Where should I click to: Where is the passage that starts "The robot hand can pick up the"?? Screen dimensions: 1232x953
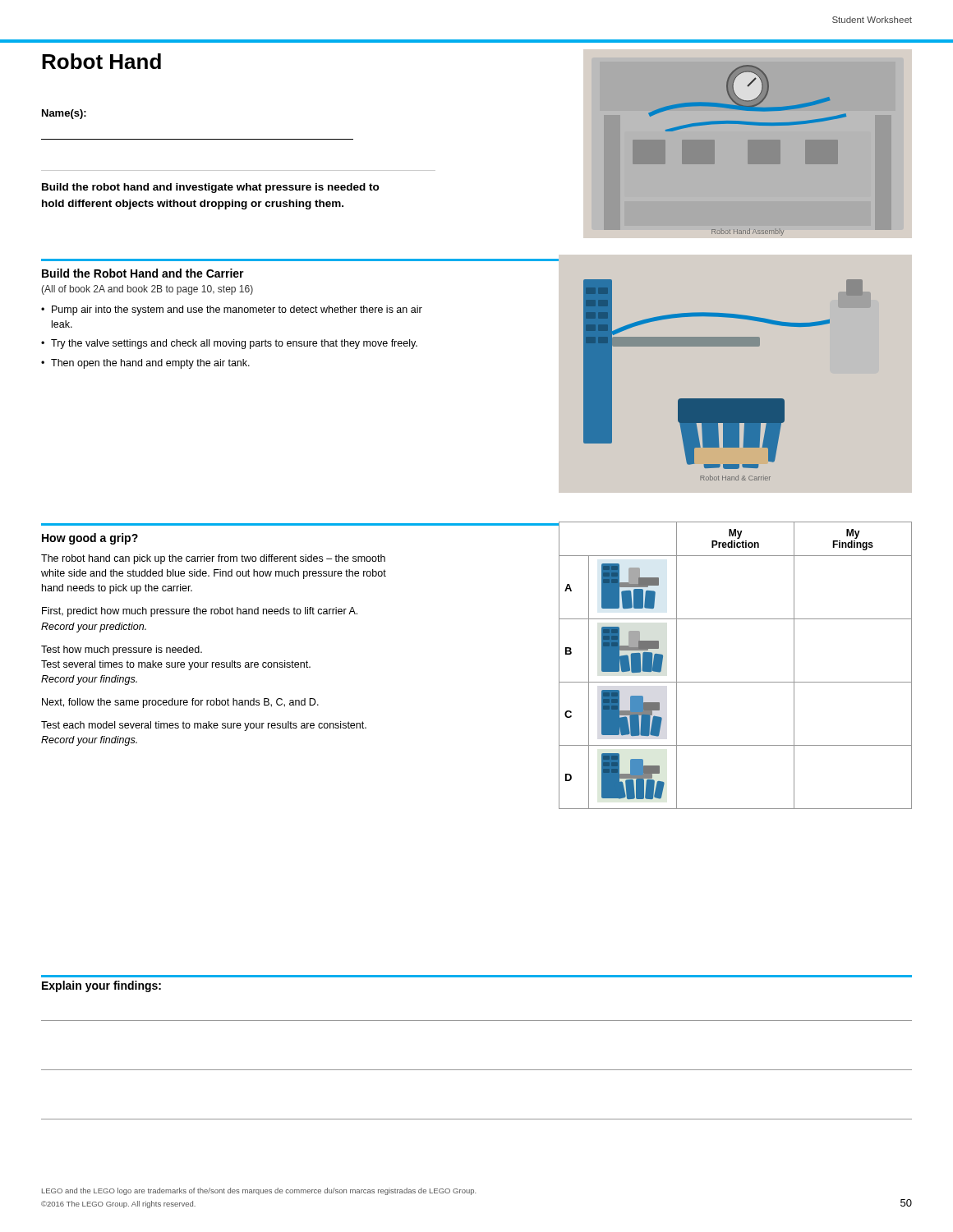coord(218,573)
